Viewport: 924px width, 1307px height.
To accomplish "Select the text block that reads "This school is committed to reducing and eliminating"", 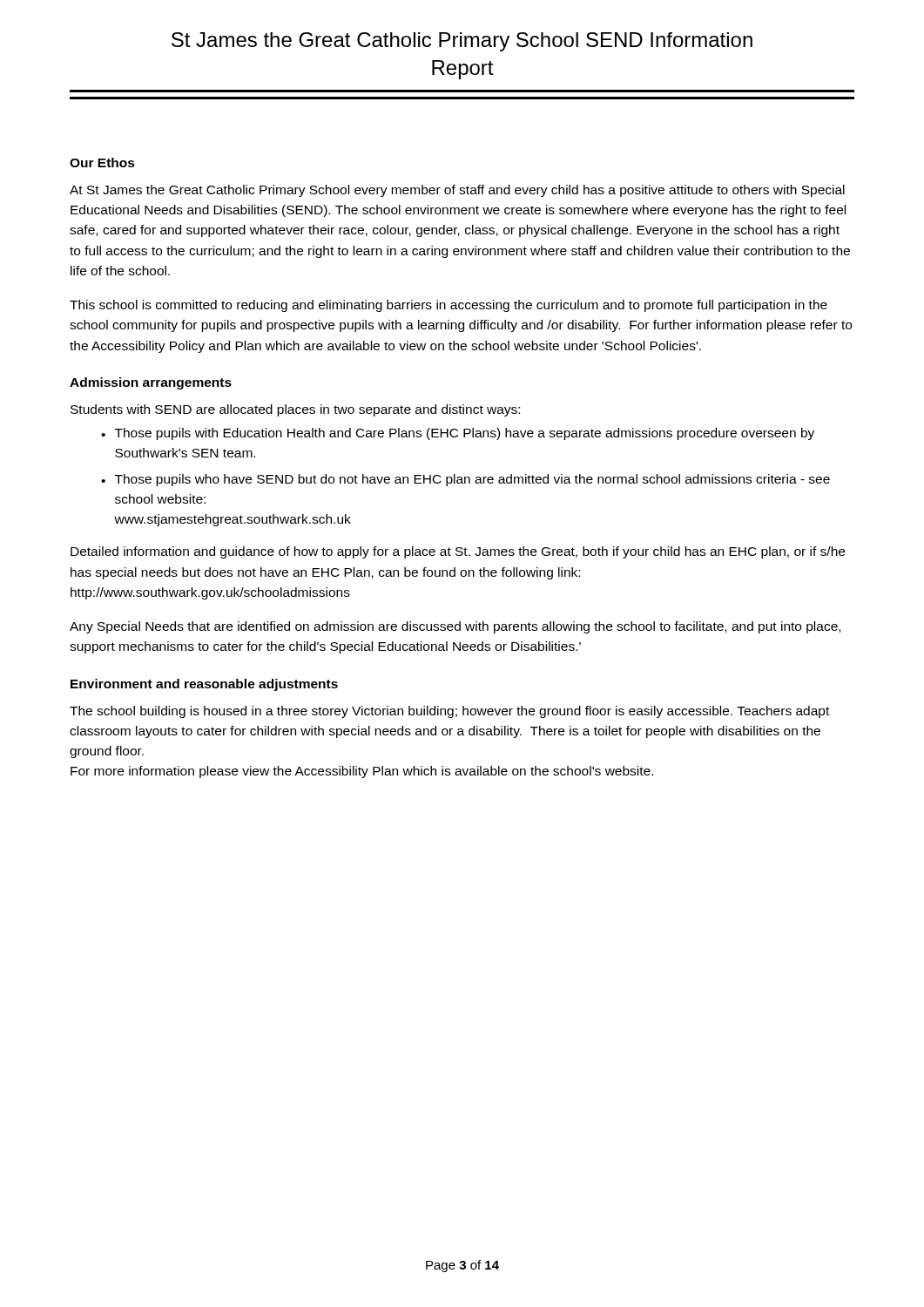I will 461,325.
